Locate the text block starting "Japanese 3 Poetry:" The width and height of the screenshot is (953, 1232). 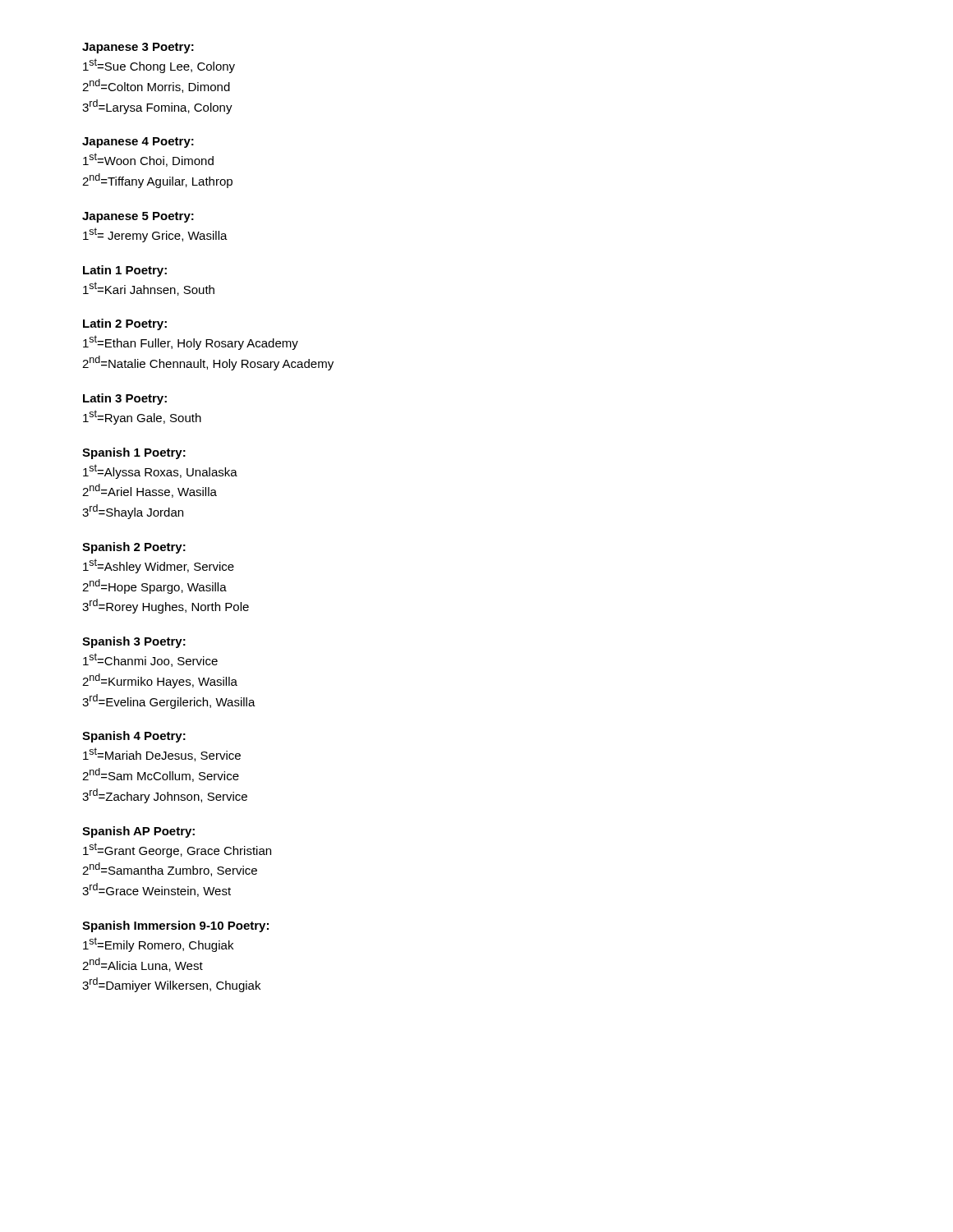coord(138,46)
